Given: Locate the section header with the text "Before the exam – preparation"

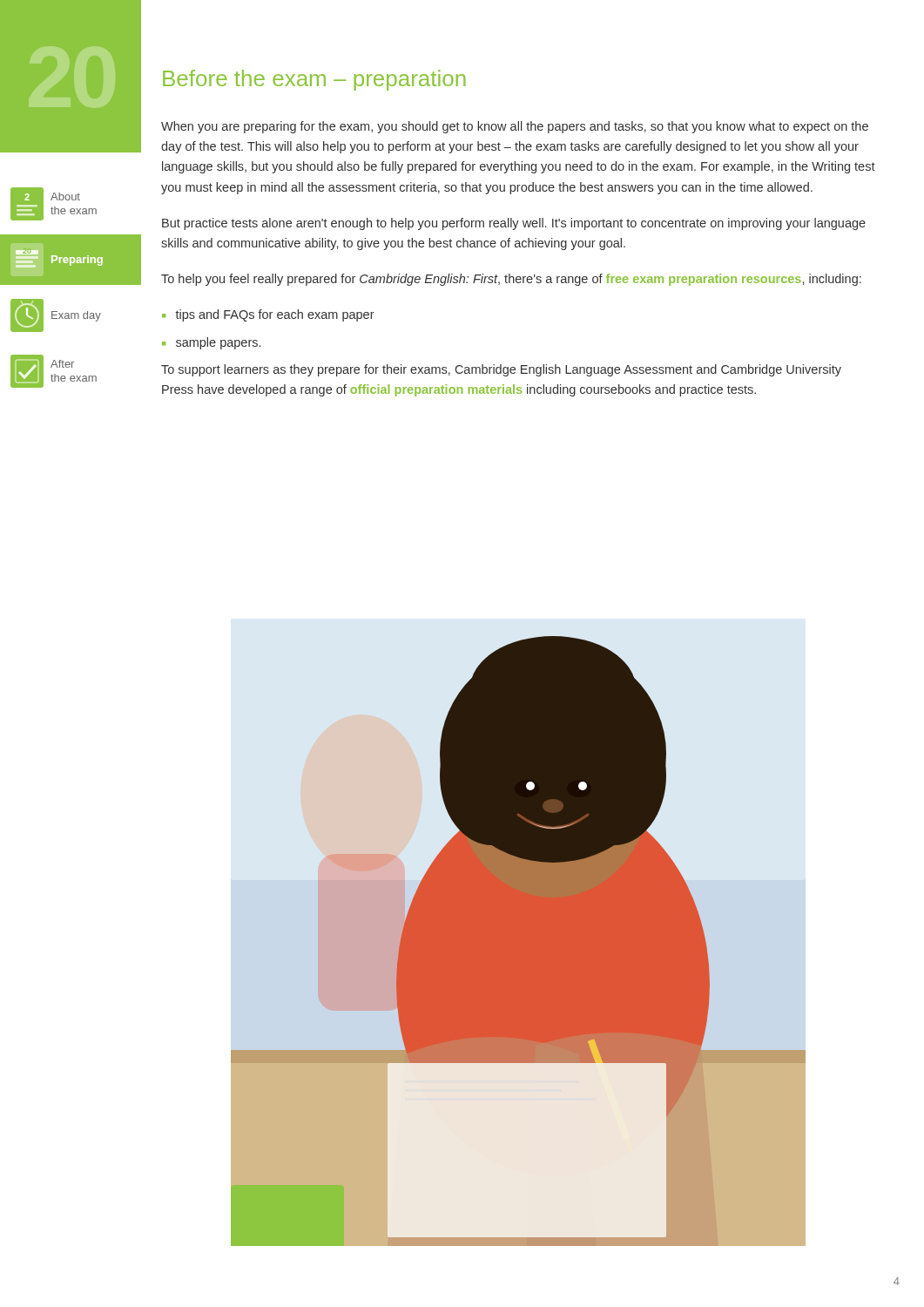Looking at the screenshot, I should (x=314, y=78).
